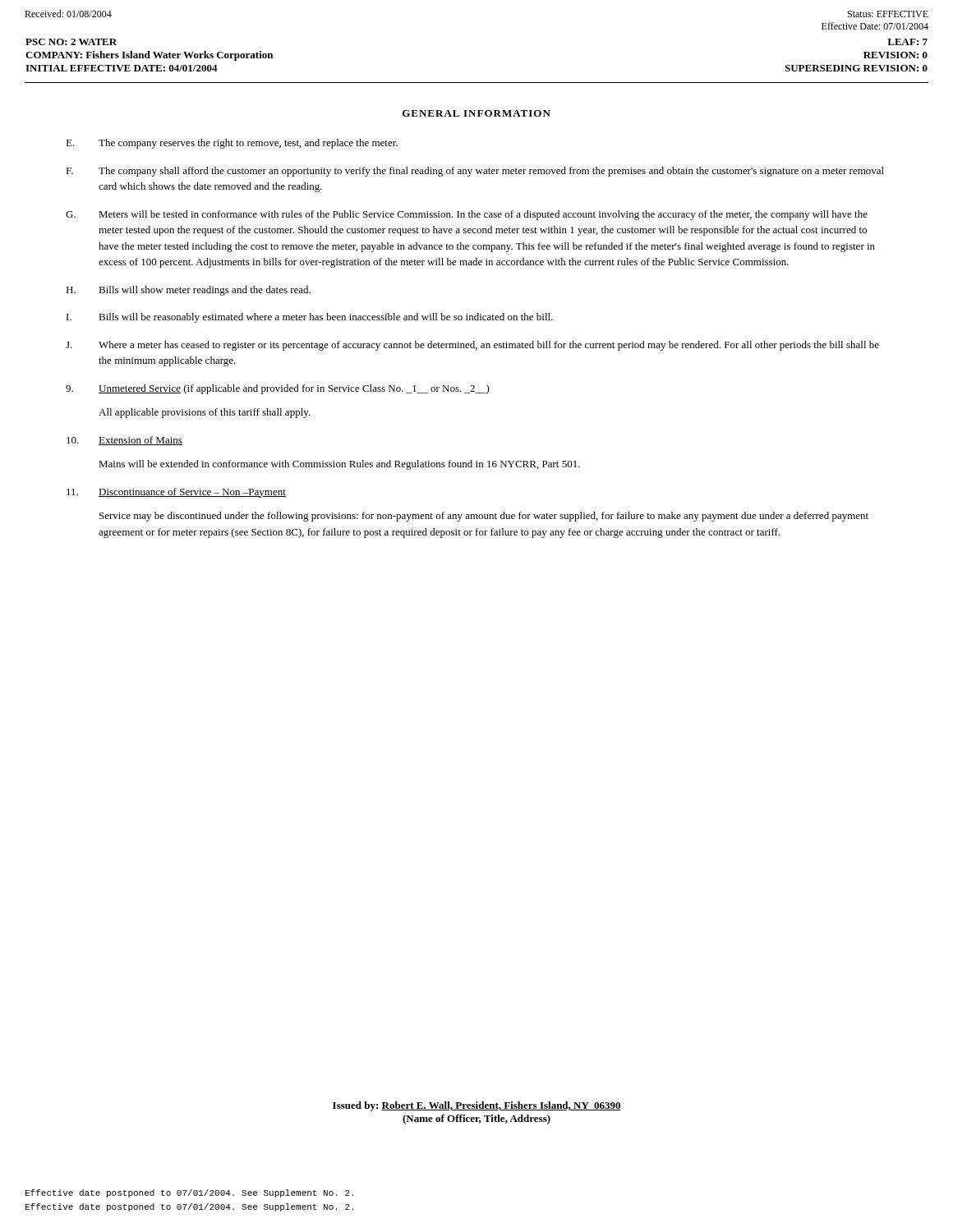
Task: Point to the text starting "GENERAL INFORMATION"
Action: (476, 113)
